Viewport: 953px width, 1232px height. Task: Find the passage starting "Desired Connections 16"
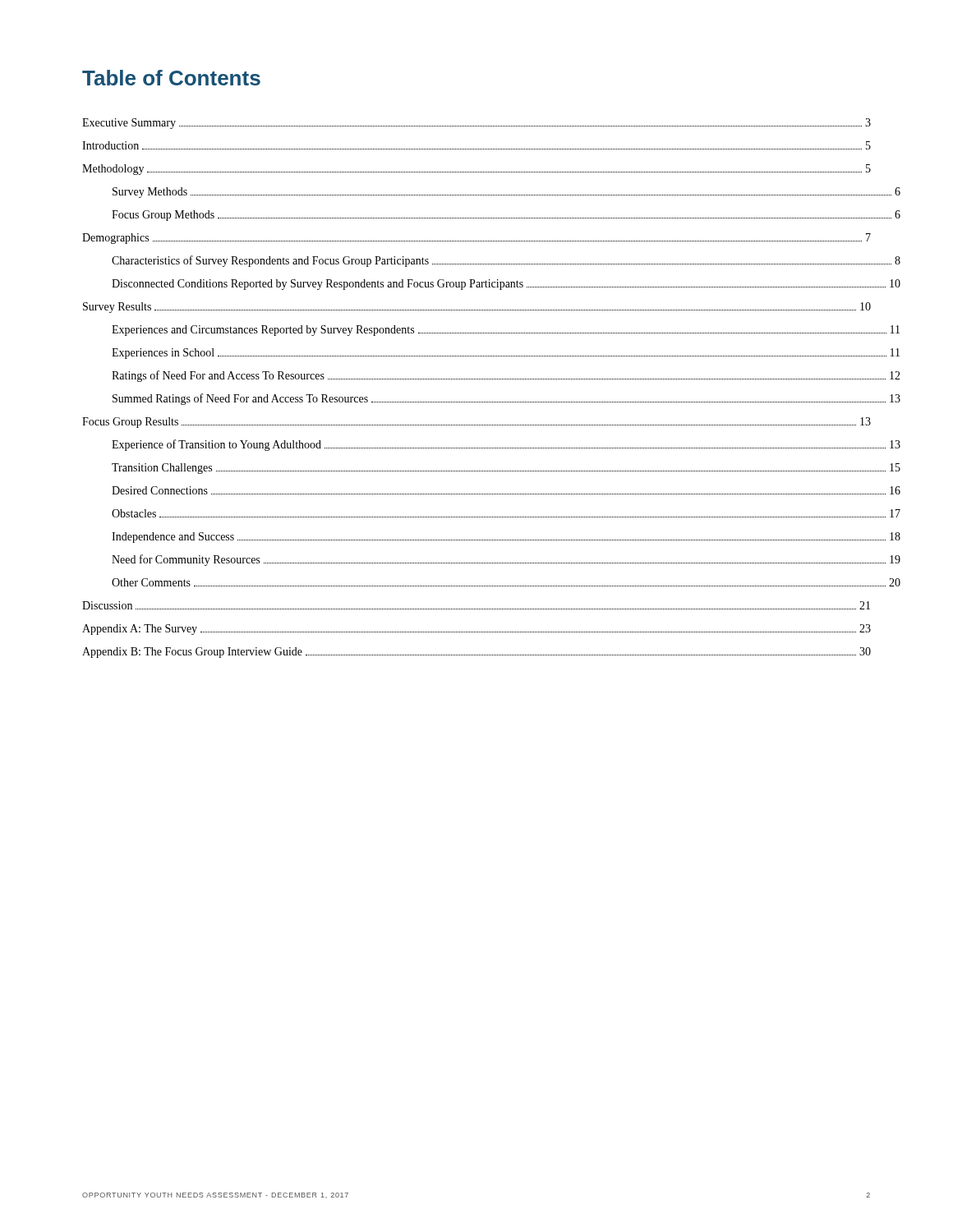pos(506,491)
